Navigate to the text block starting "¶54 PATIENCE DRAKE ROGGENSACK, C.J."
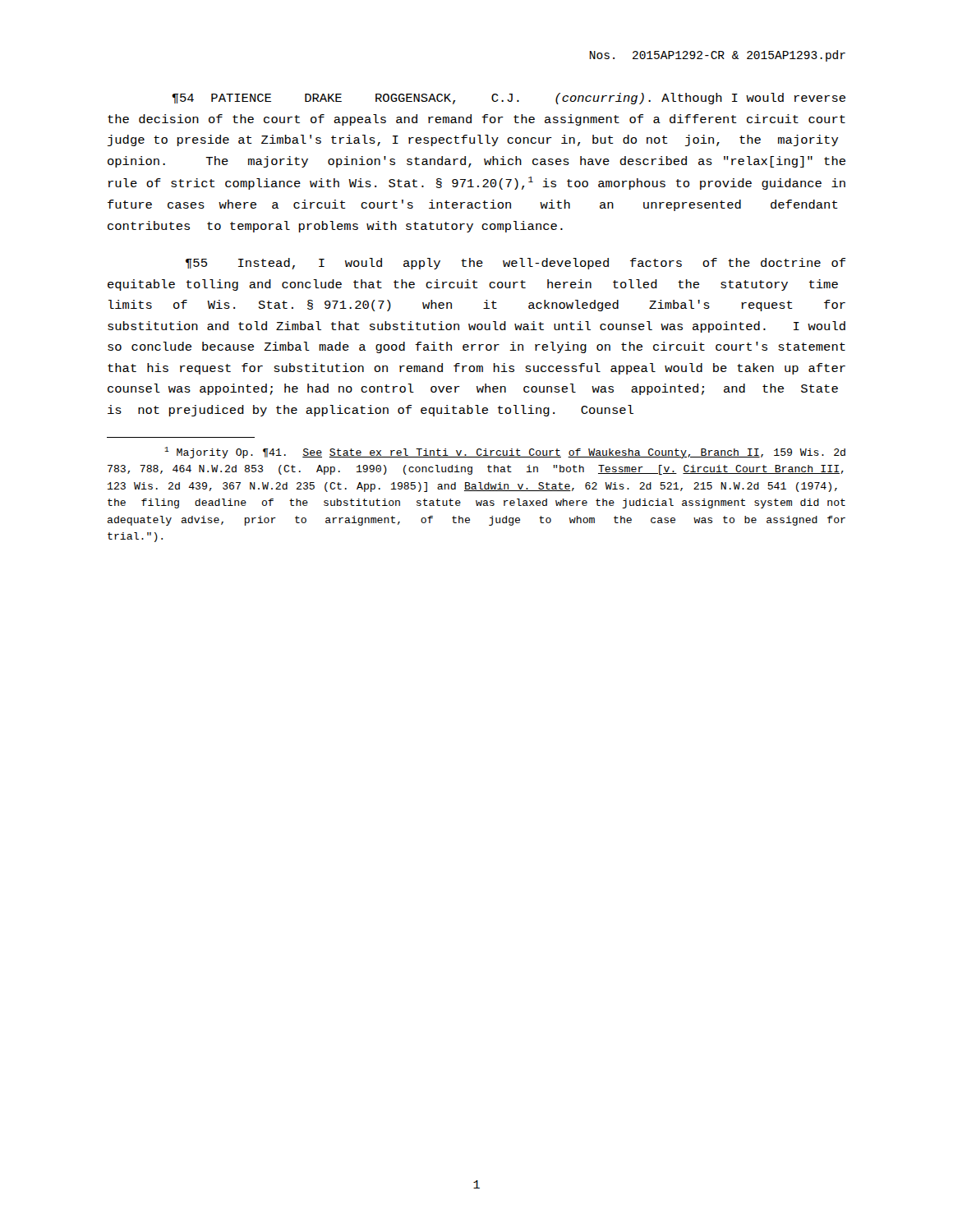 pos(476,162)
